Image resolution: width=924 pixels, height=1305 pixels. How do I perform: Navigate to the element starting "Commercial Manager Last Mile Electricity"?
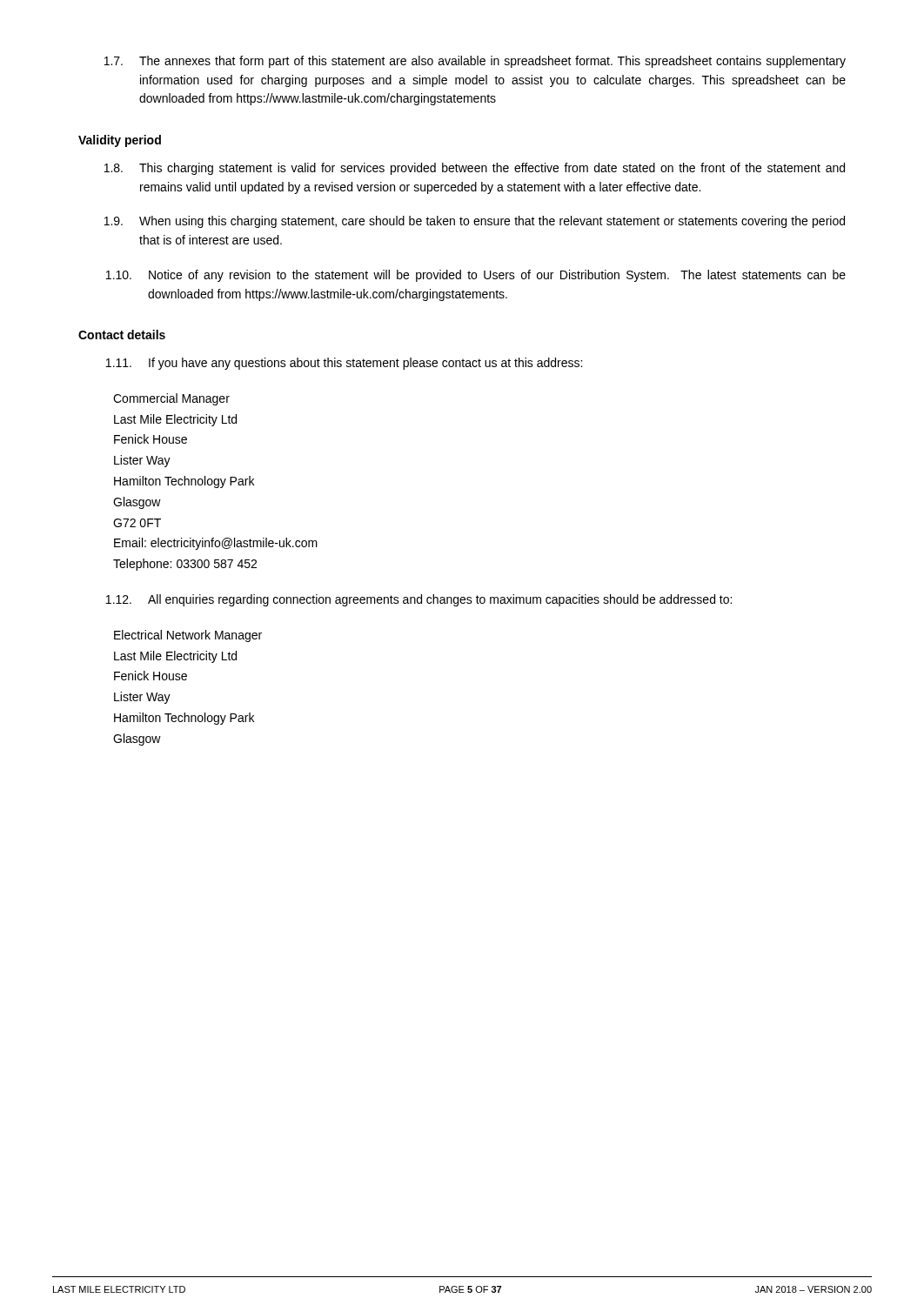point(215,481)
